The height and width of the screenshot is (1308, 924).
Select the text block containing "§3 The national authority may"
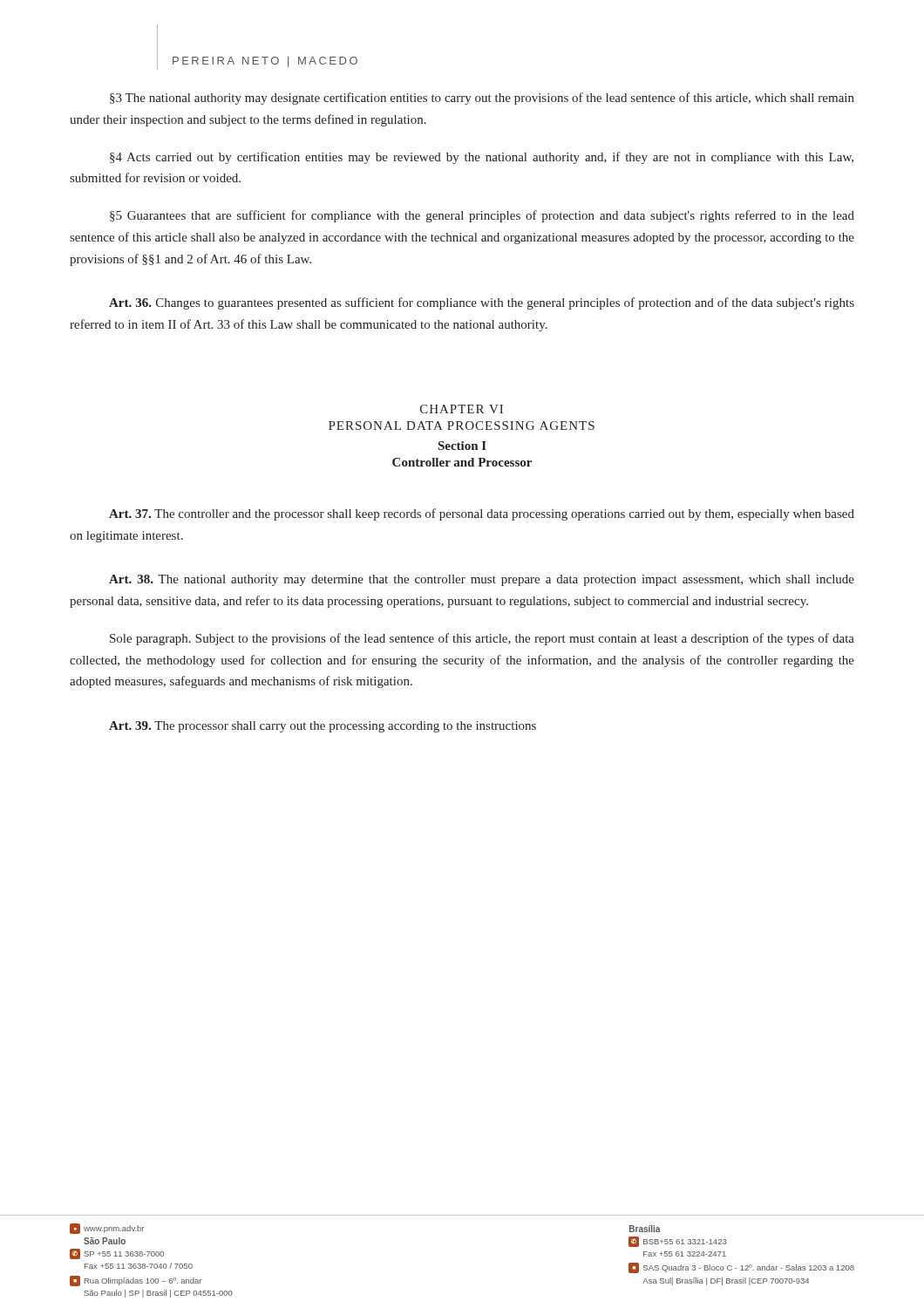(x=462, y=109)
